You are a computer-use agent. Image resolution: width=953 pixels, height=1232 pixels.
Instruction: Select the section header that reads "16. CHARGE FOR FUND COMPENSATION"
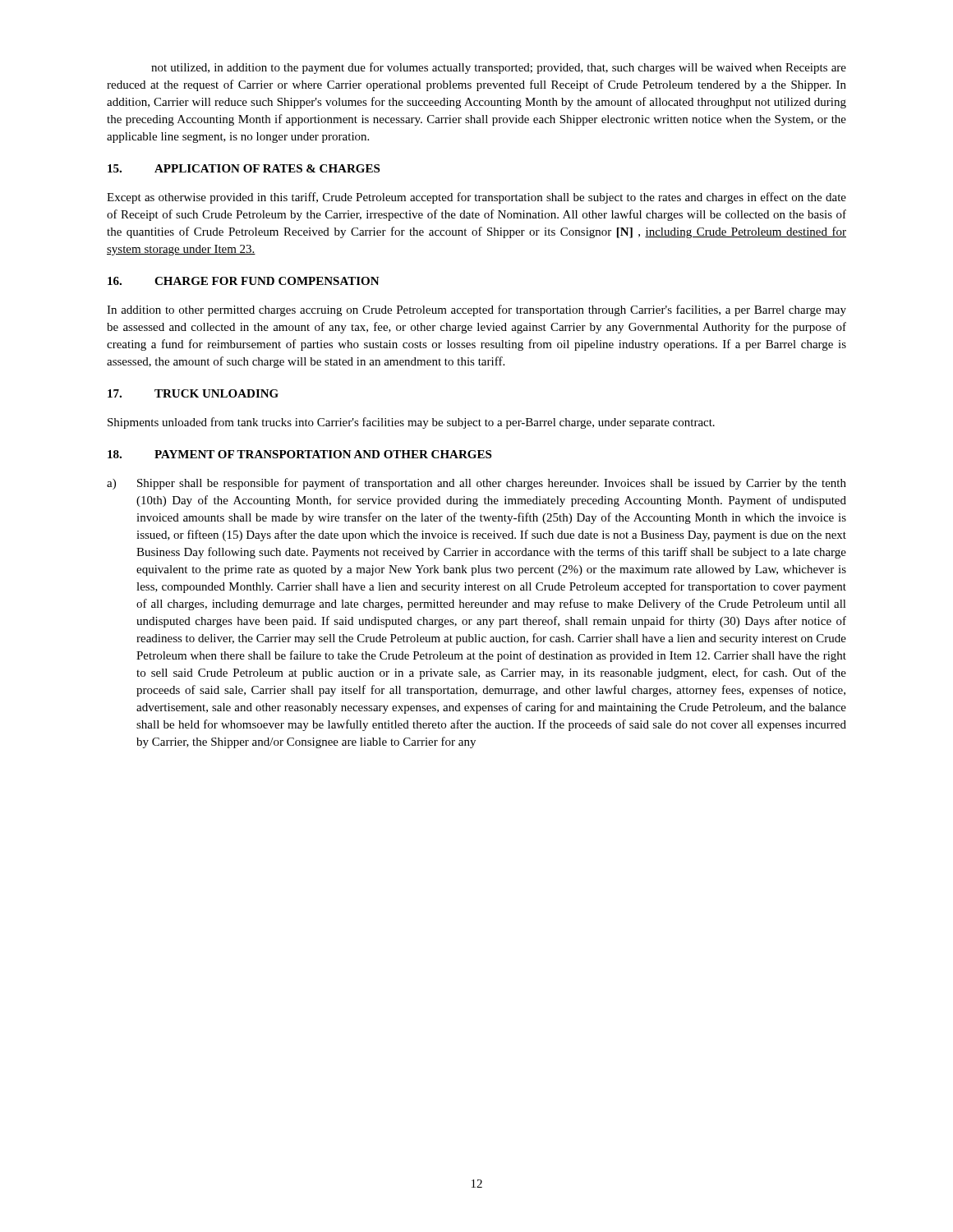pos(243,281)
